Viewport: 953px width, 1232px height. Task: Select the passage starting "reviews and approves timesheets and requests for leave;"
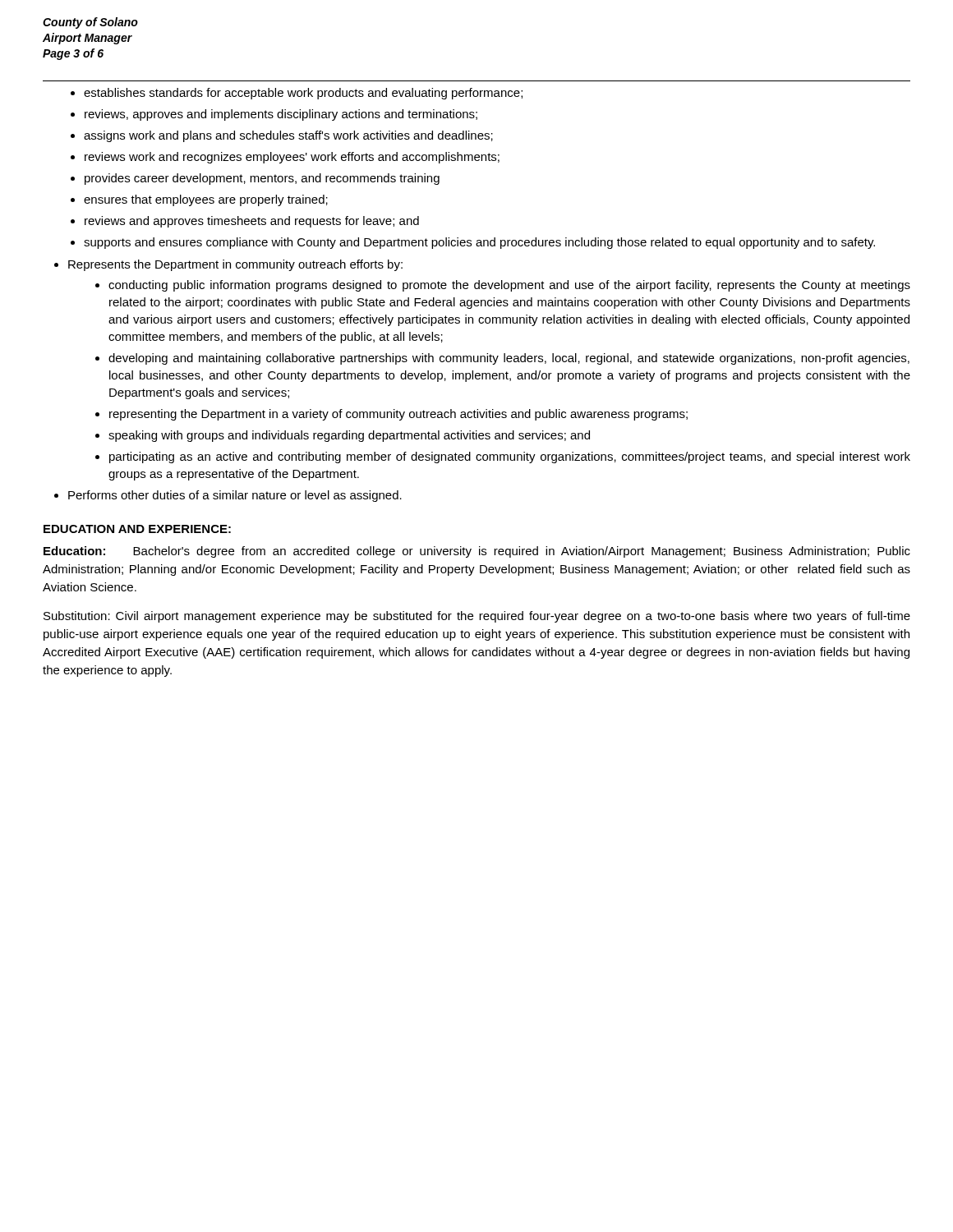(252, 222)
